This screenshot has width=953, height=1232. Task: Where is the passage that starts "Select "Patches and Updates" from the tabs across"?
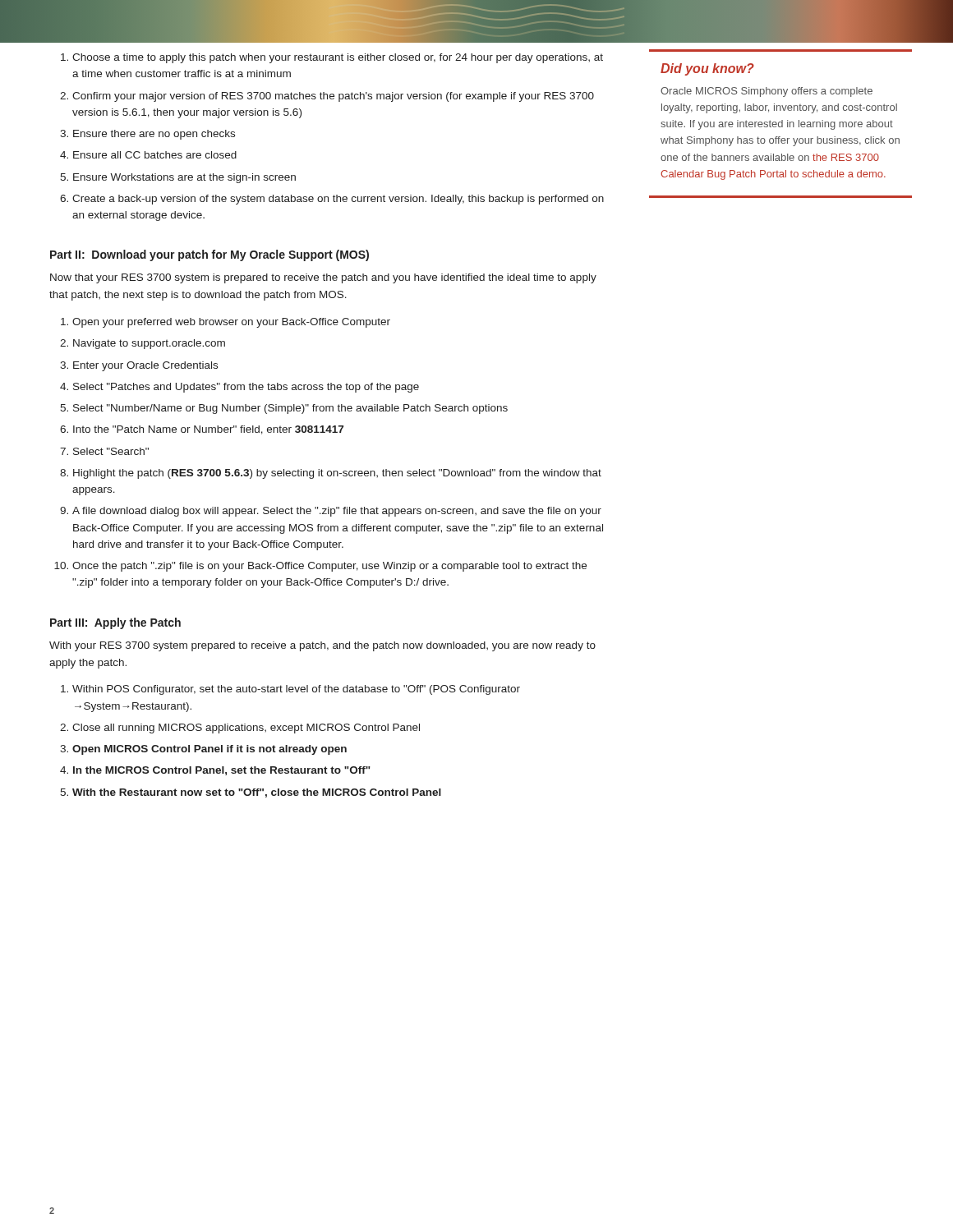click(x=246, y=386)
